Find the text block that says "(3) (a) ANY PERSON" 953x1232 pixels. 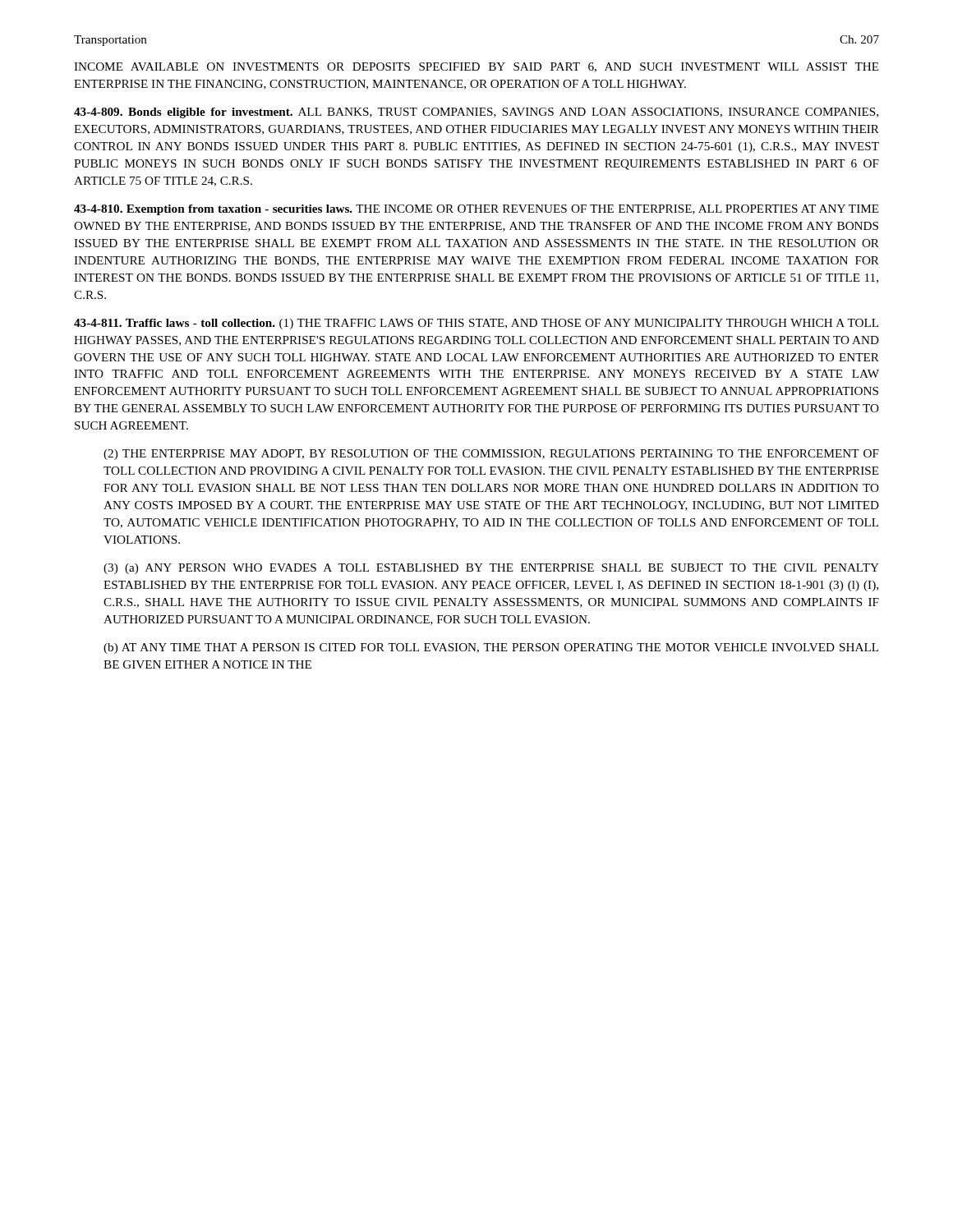pyautogui.click(x=491, y=594)
